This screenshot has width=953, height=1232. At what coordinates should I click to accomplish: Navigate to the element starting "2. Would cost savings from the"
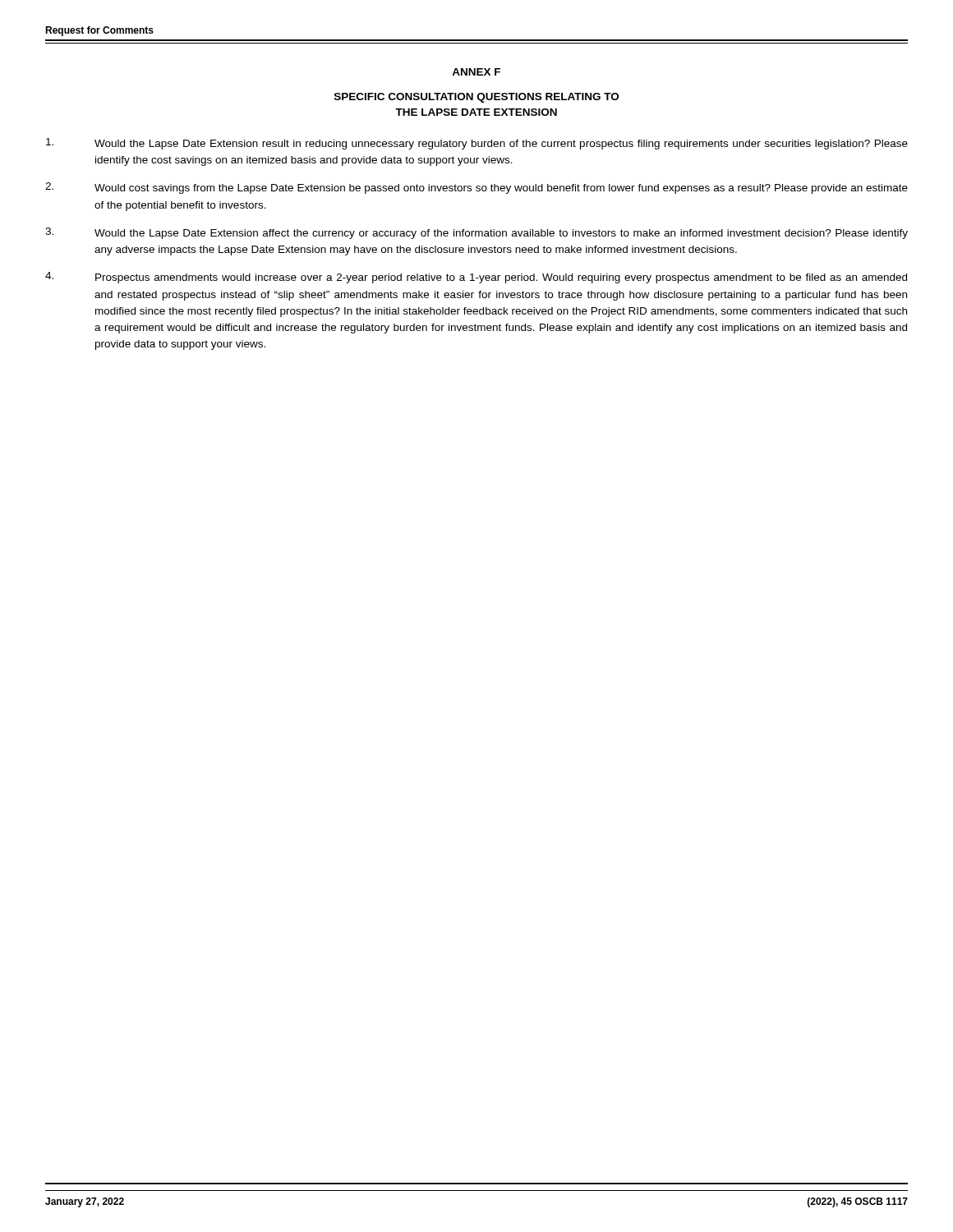[476, 197]
